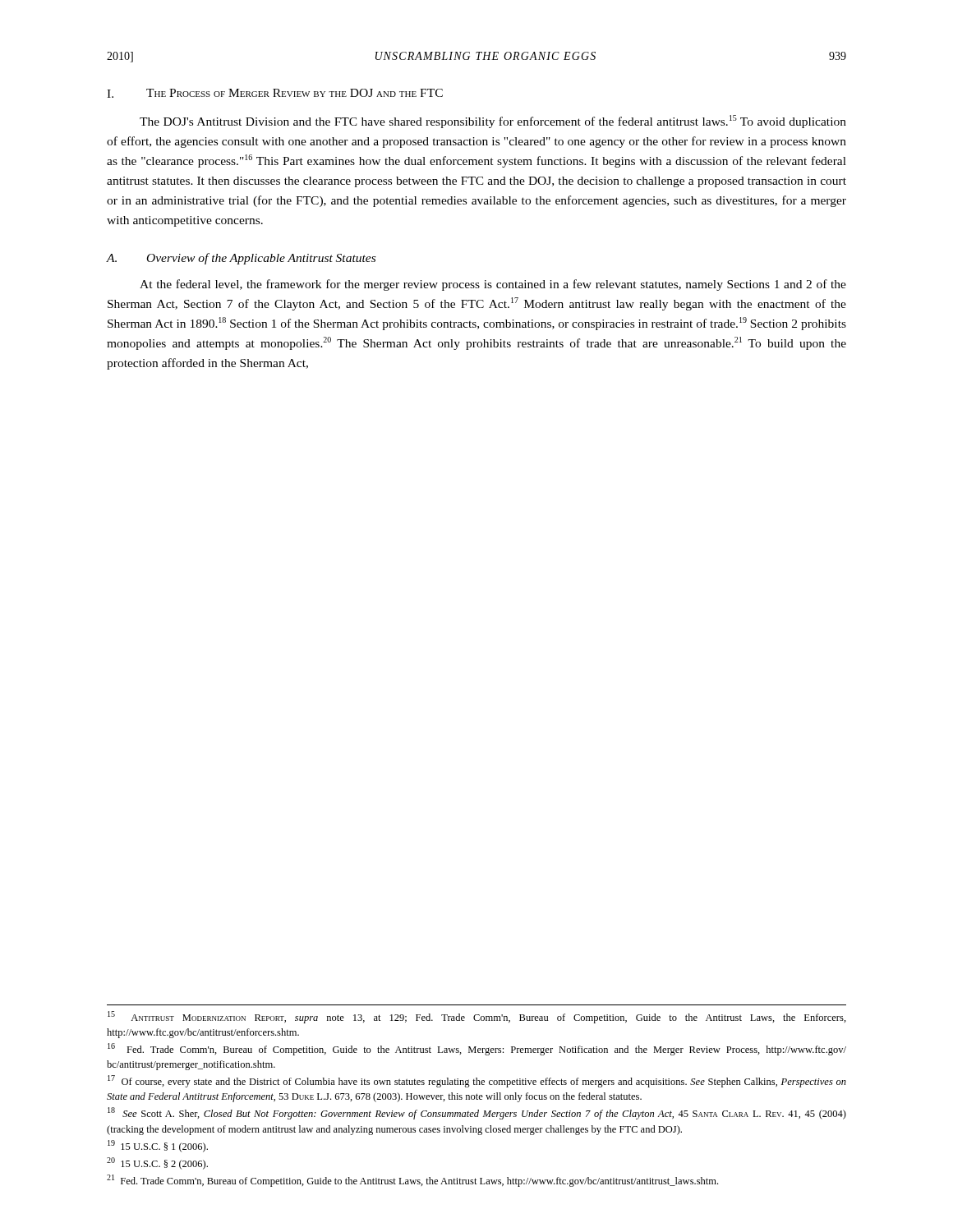Select the block starting "16 Fed. Trade Comm'n, Bureau"
The height and width of the screenshot is (1232, 953).
(476, 1056)
